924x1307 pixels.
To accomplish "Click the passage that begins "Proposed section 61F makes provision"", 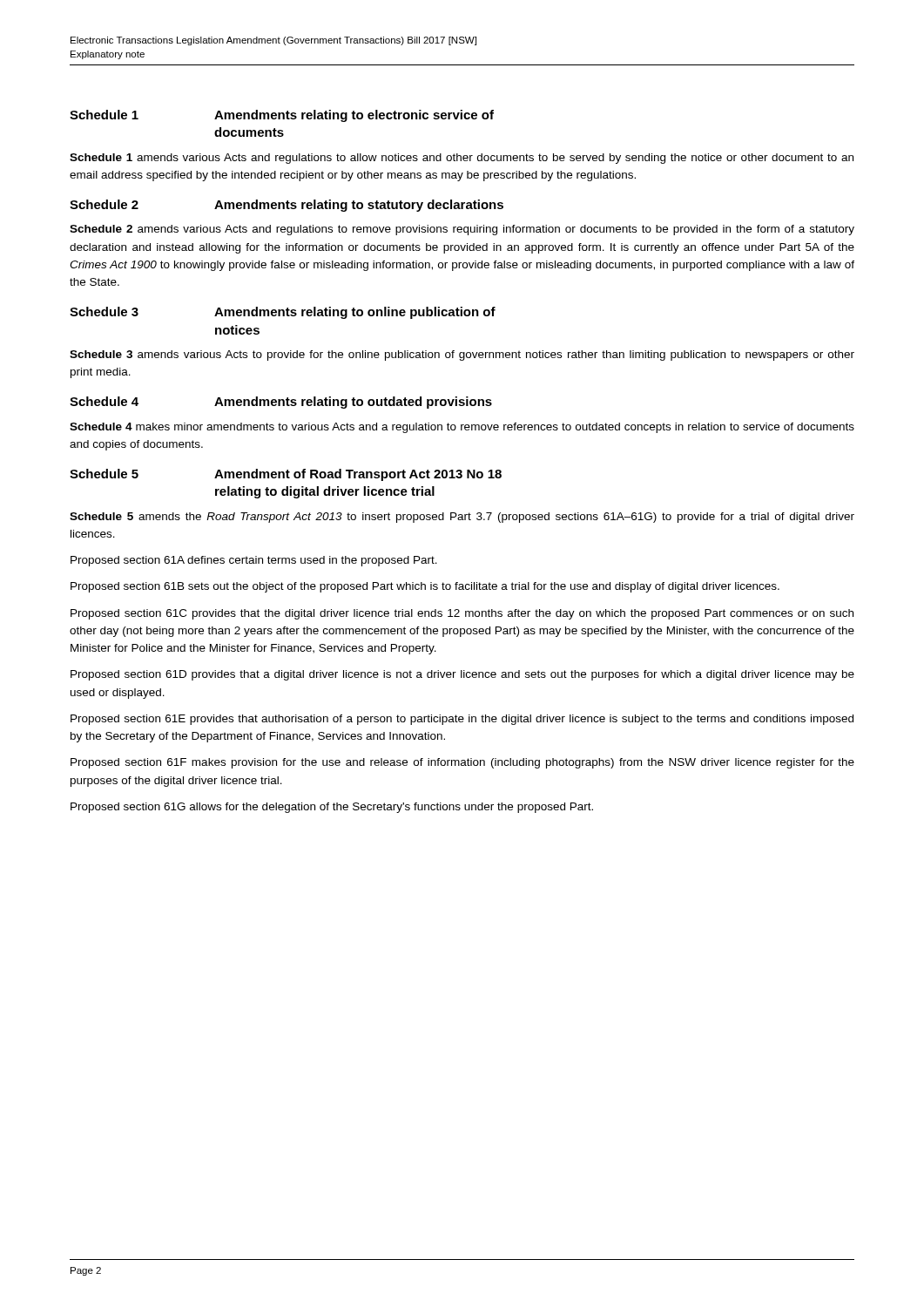I will pyautogui.click(x=462, y=771).
